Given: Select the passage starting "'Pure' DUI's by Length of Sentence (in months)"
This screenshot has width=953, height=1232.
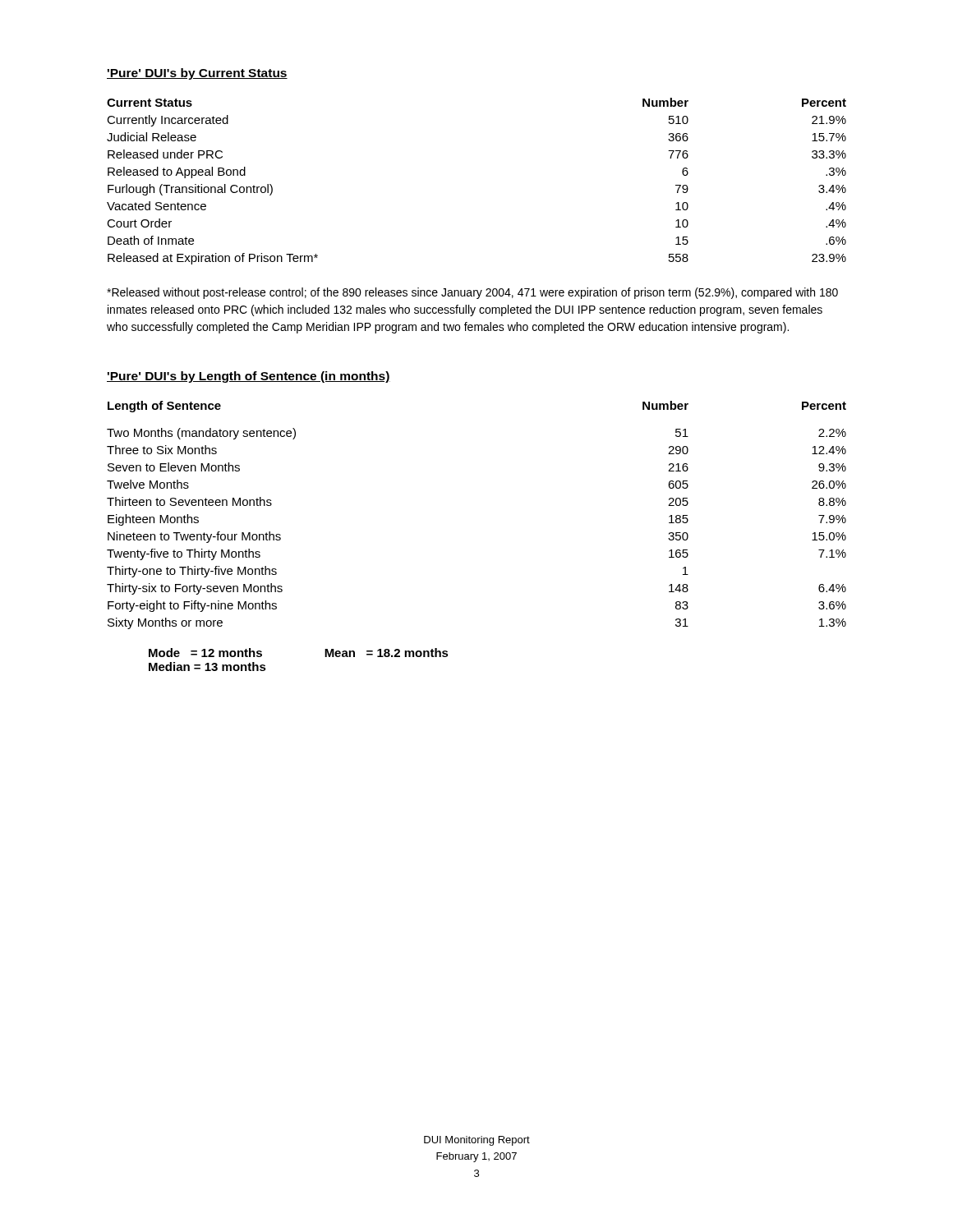Looking at the screenshot, I should [248, 376].
